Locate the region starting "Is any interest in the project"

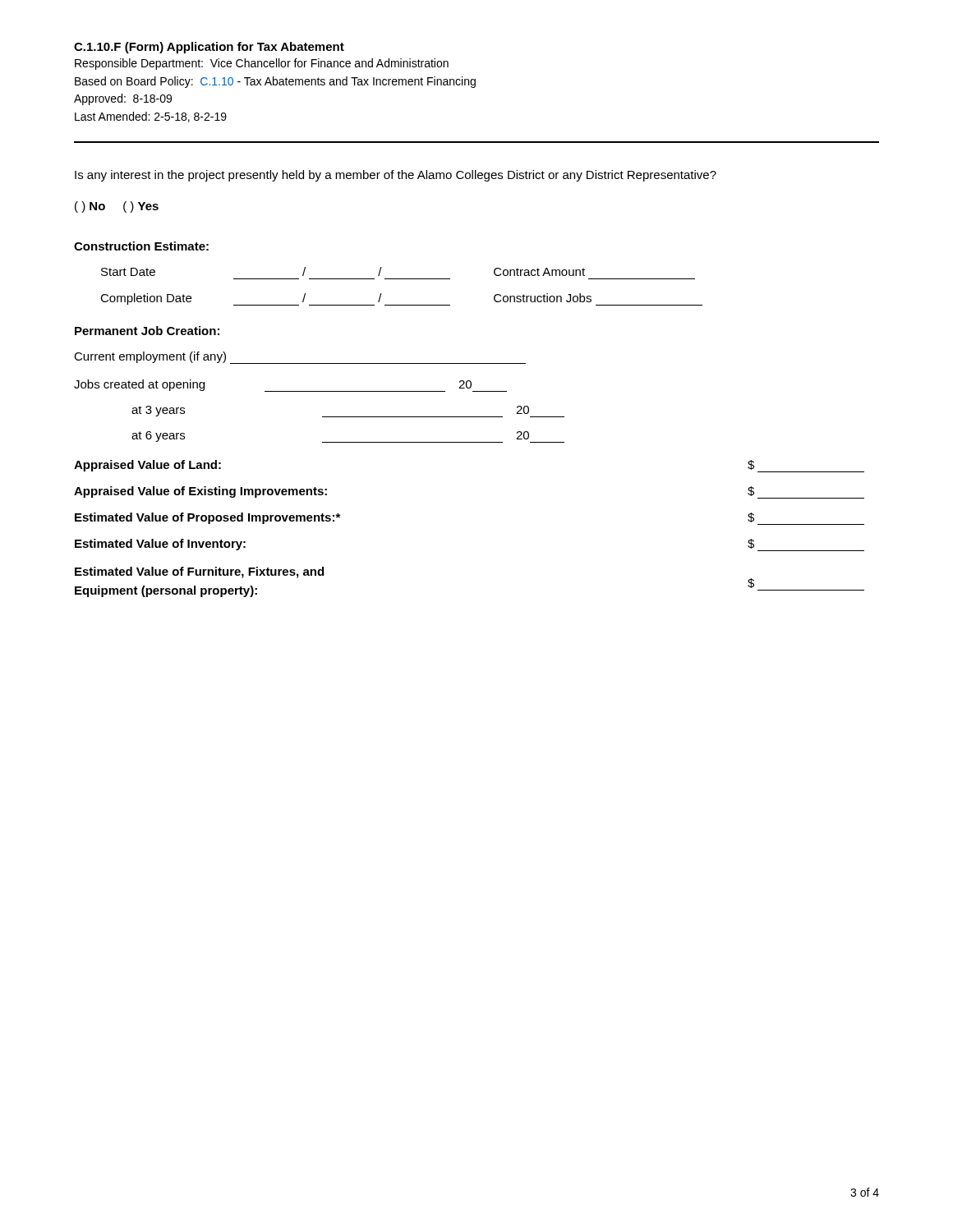tap(395, 174)
